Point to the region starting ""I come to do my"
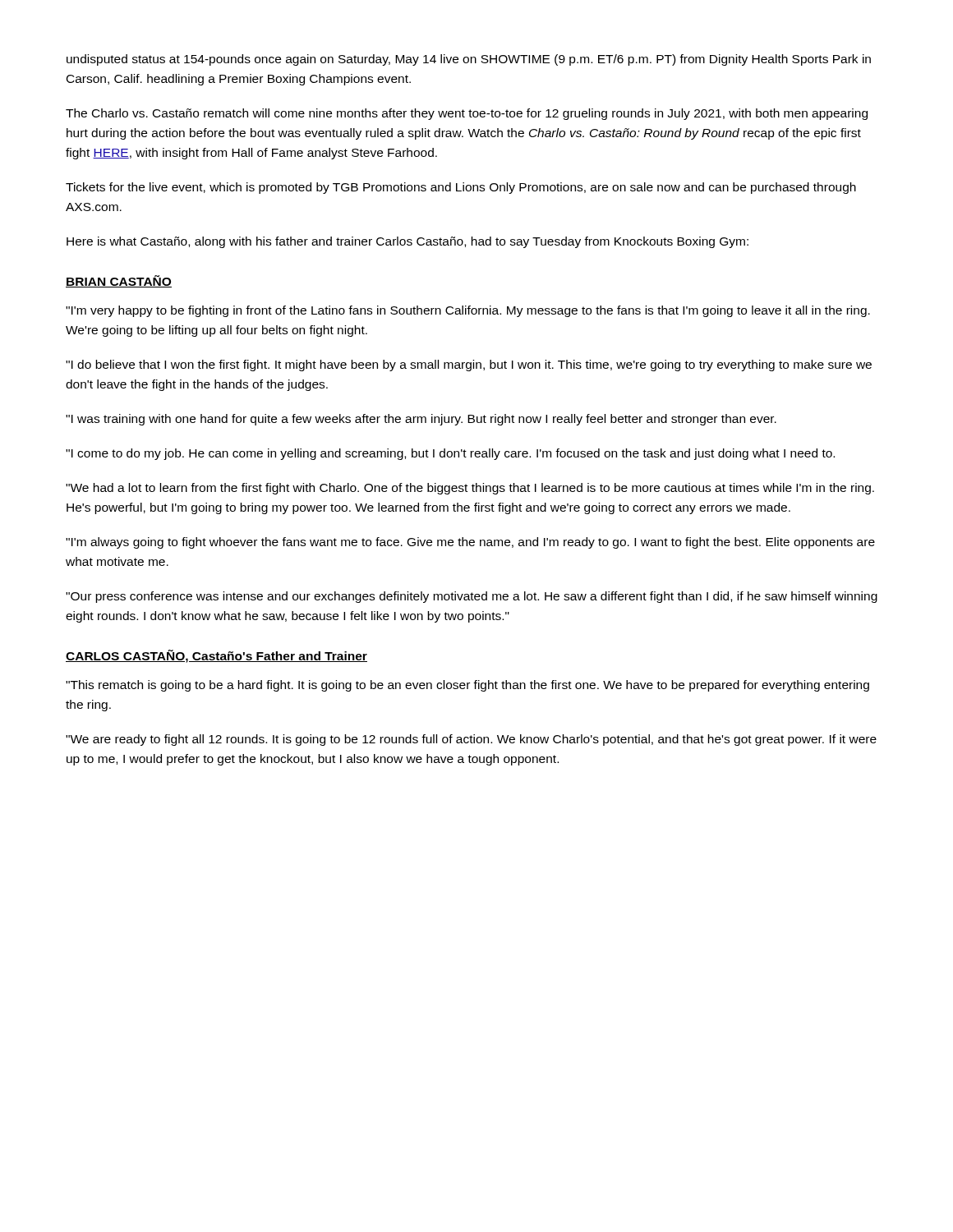 click(x=451, y=453)
